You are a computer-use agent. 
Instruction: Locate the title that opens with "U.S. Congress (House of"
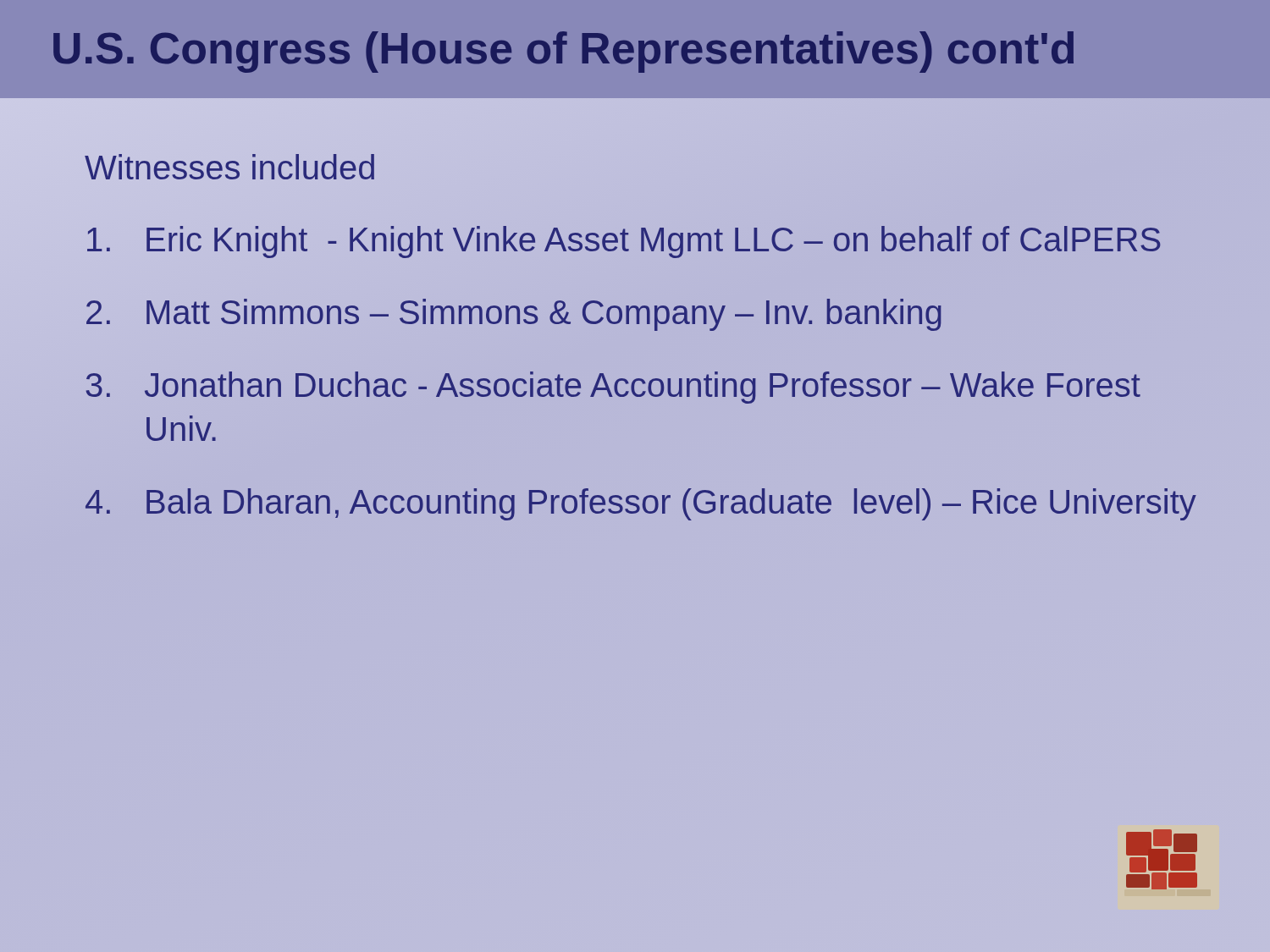click(x=635, y=49)
